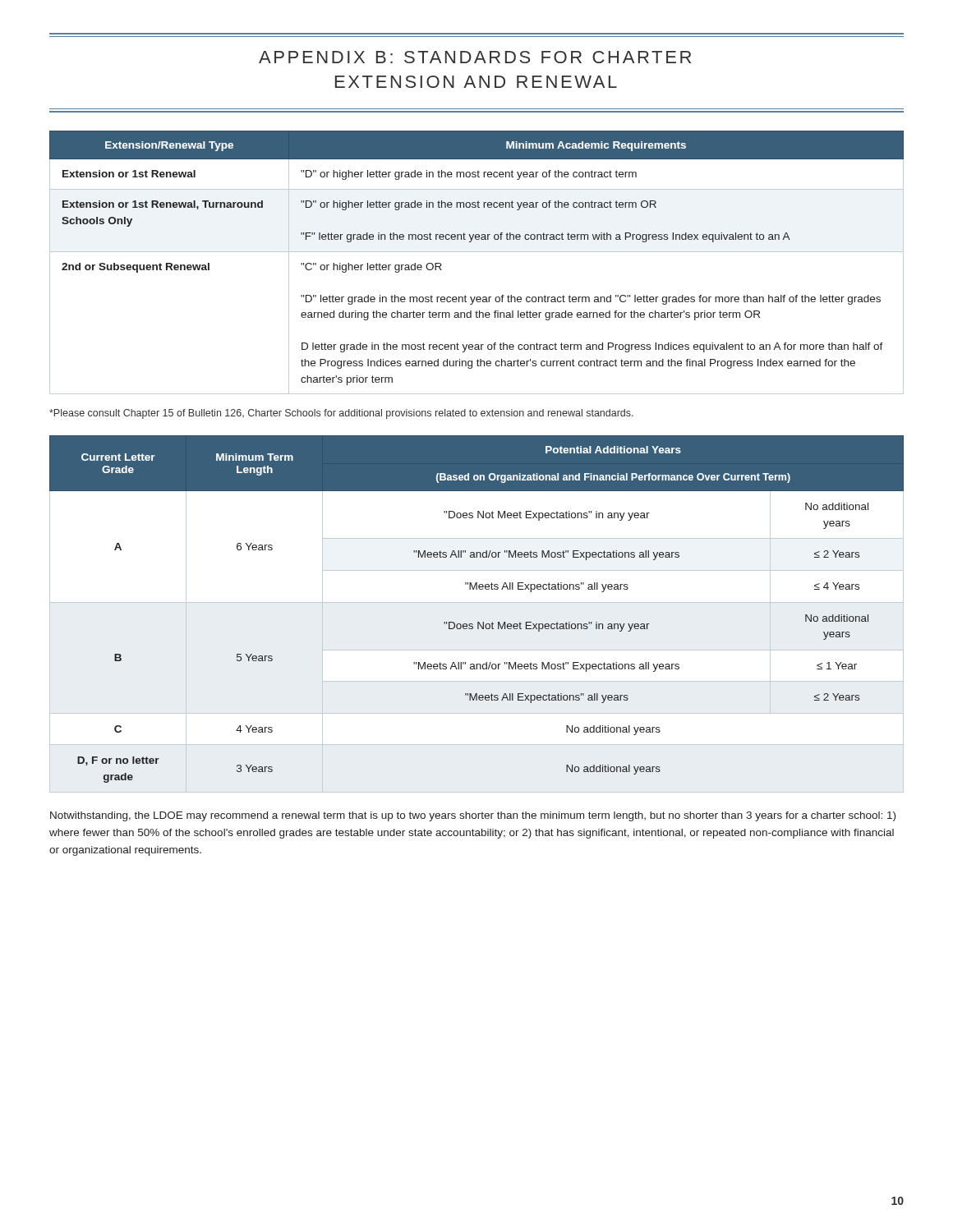Viewport: 953px width, 1232px height.
Task: Find the block starting "Please consult Chapter"
Action: coord(342,413)
